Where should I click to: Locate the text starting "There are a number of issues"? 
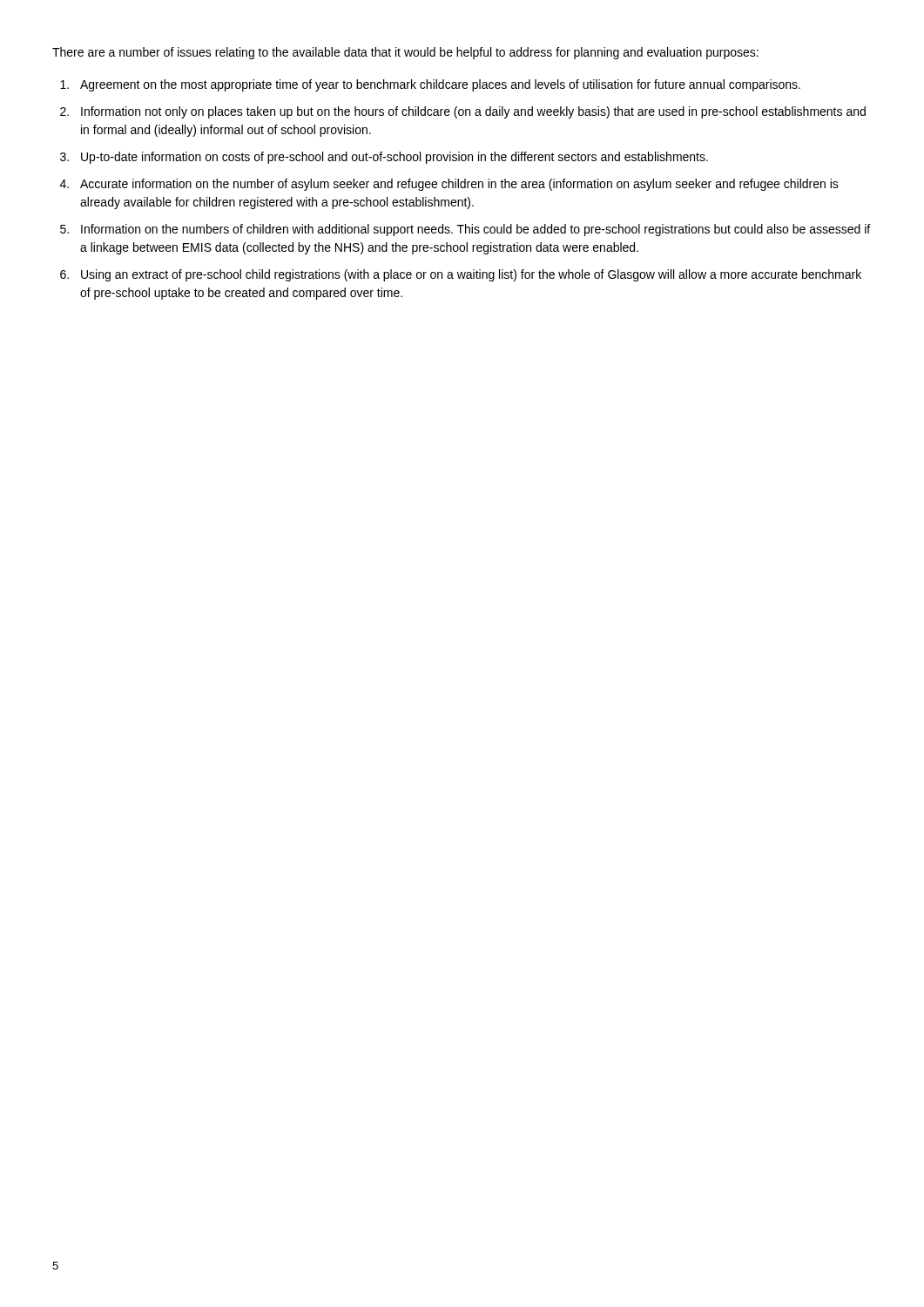[x=406, y=52]
